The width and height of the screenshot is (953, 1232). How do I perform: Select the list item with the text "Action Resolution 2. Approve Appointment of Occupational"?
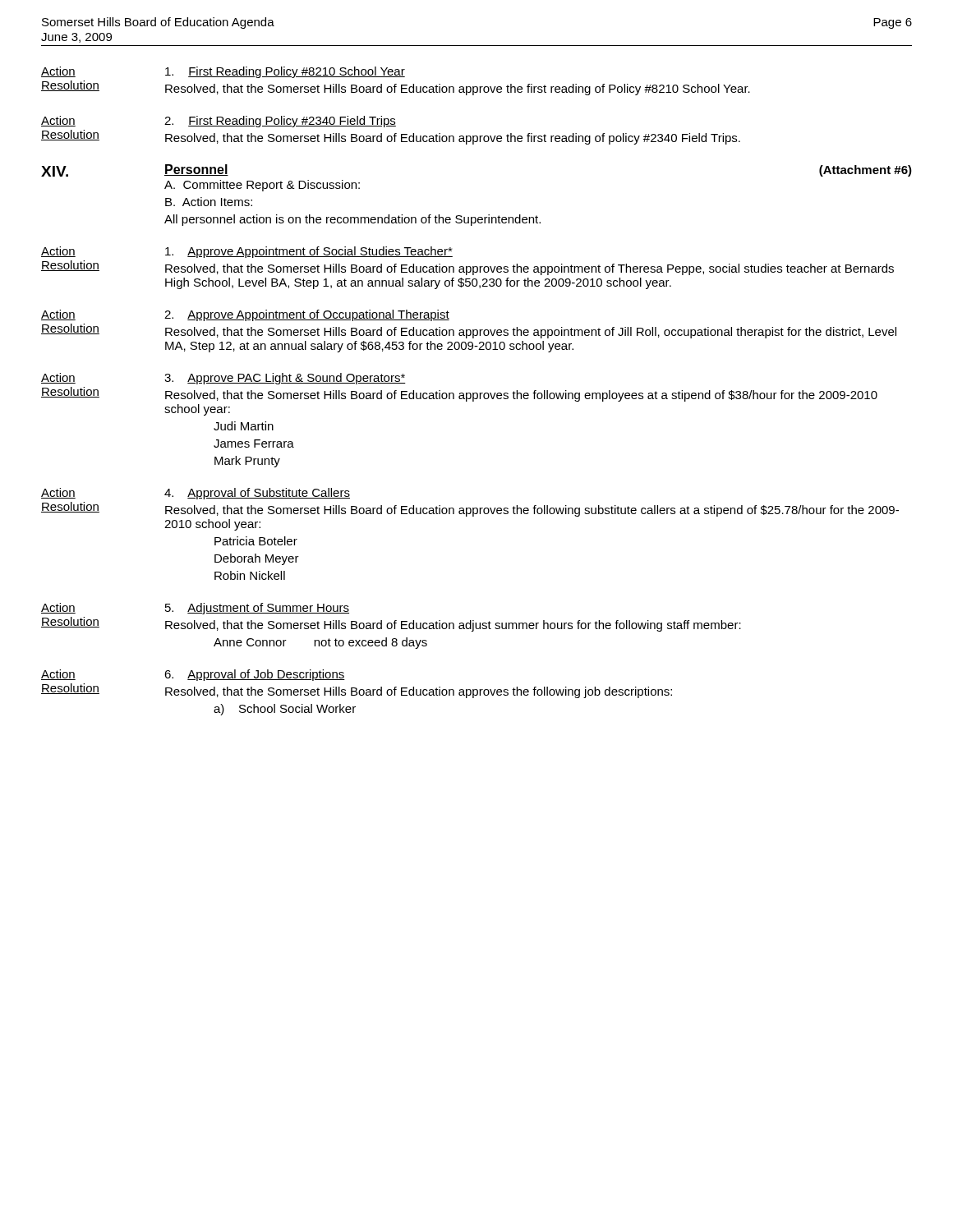(x=476, y=331)
